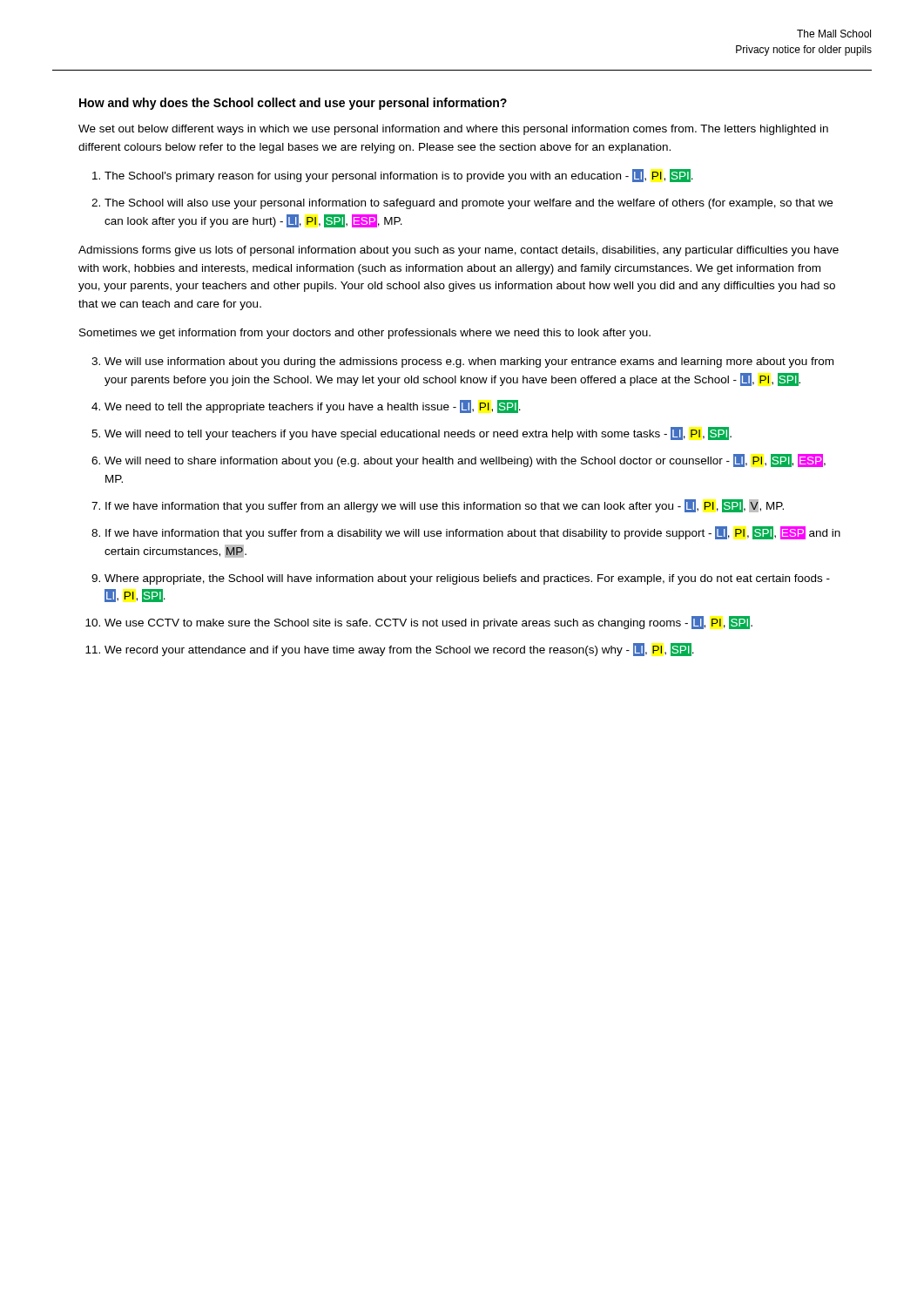This screenshot has height=1307, width=924.
Task: Select the block starting "We use CCTV to make sure the"
Action: [x=475, y=624]
